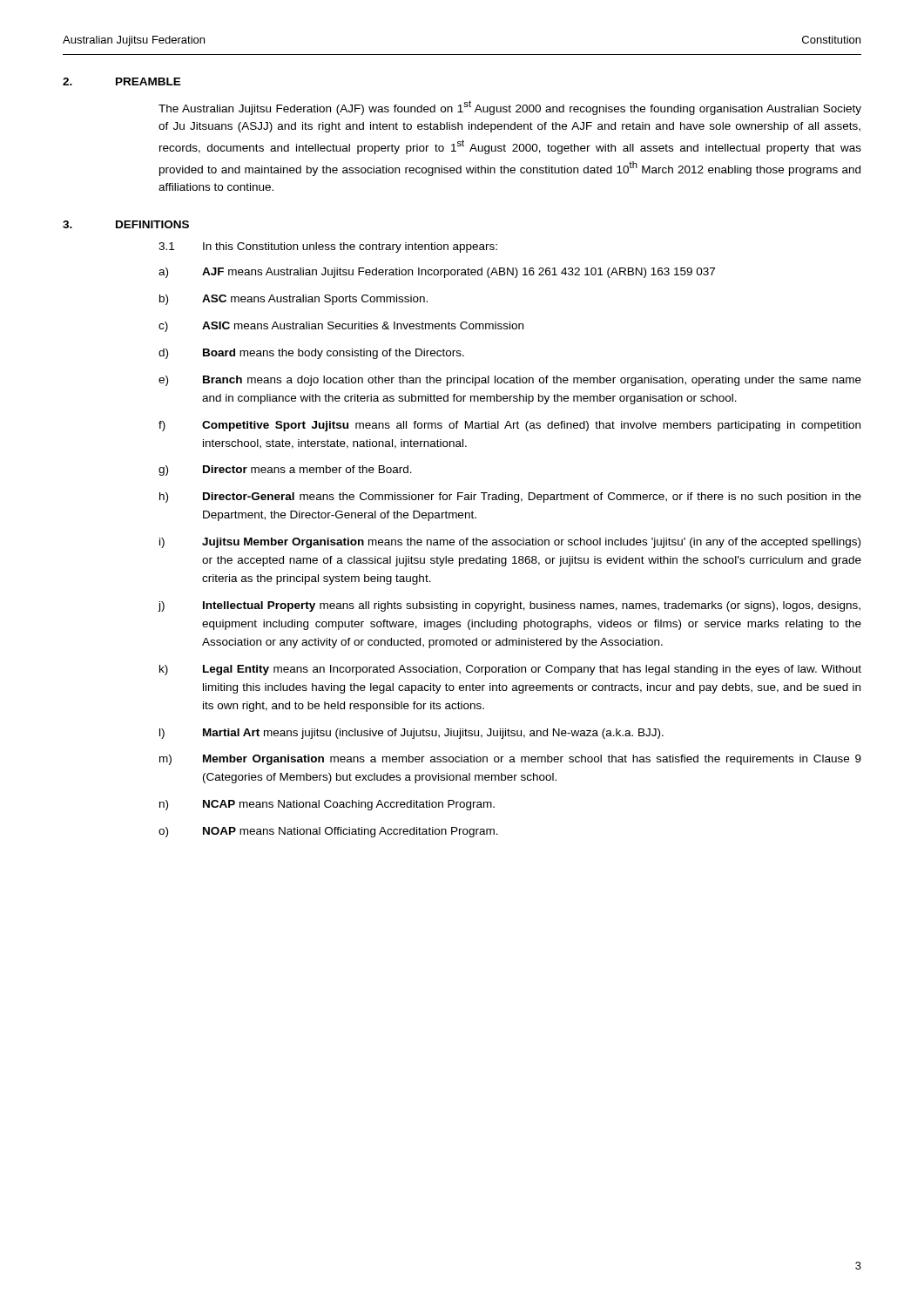Point to the block beginning "b) ASC means Australian Sports"

[x=293, y=300]
